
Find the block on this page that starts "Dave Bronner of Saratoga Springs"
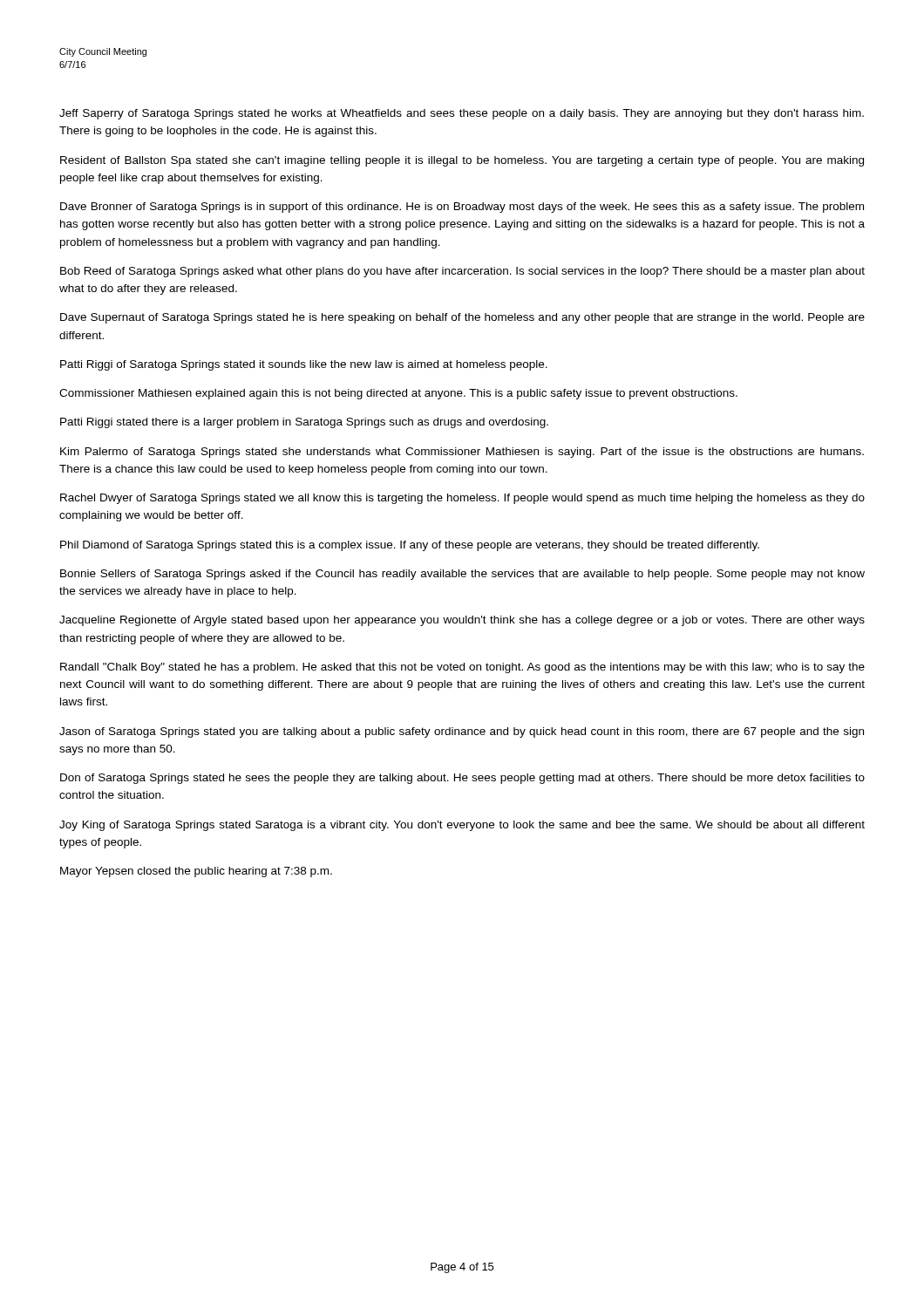(x=462, y=224)
